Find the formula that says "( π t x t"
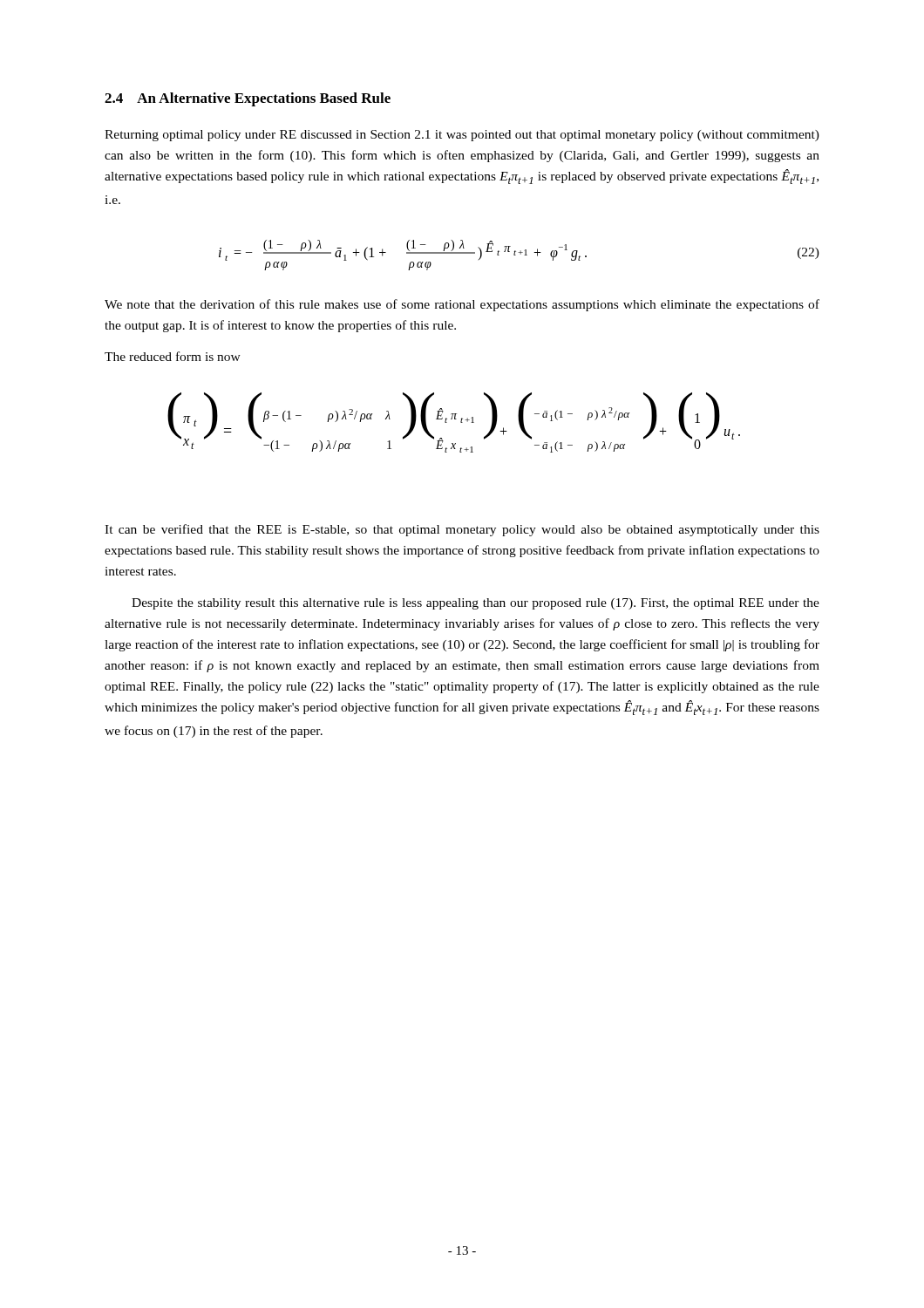Viewport: 924px width, 1308px height. click(x=462, y=443)
